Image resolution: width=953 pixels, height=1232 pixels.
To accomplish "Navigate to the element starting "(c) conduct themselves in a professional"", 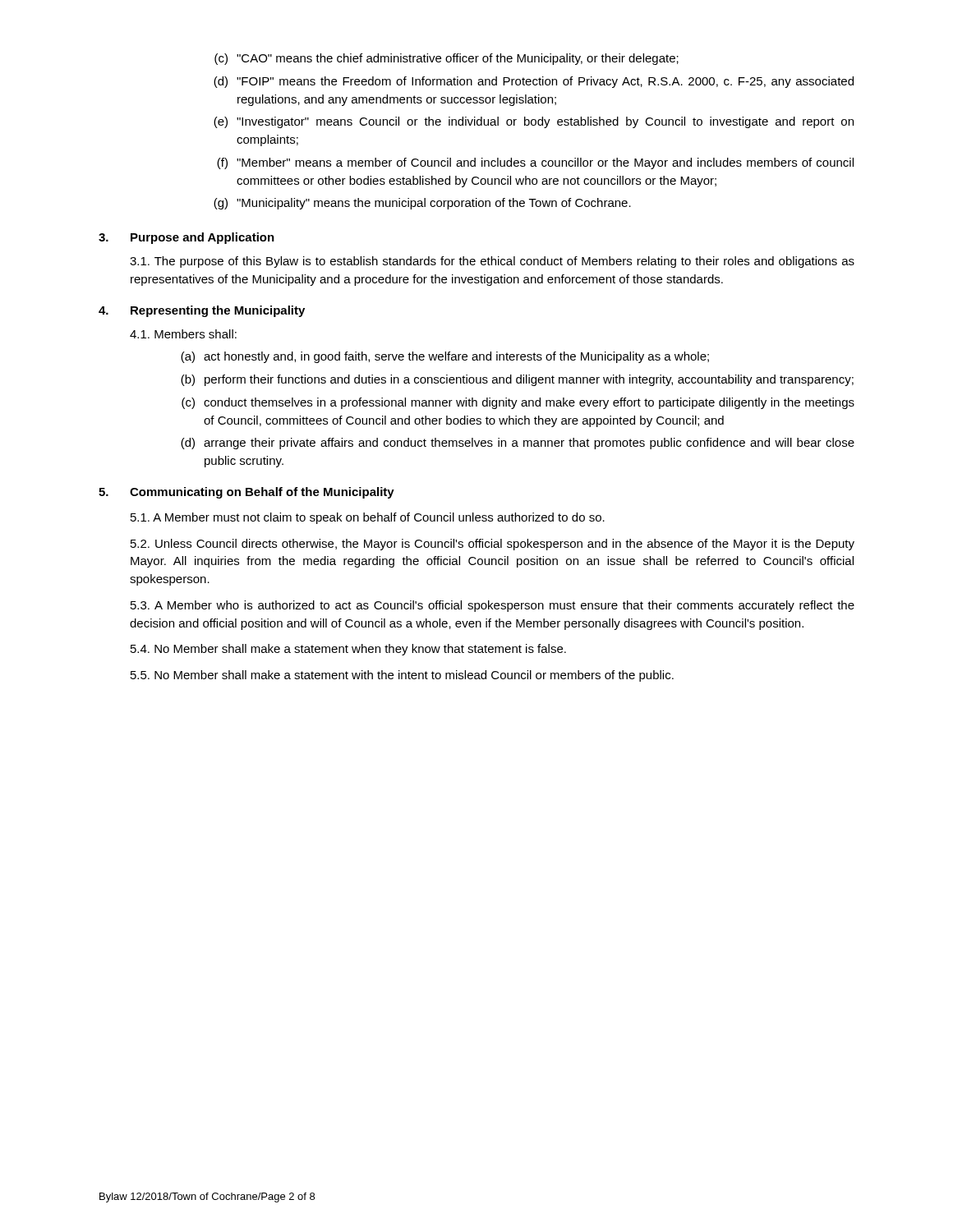I will [509, 411].
